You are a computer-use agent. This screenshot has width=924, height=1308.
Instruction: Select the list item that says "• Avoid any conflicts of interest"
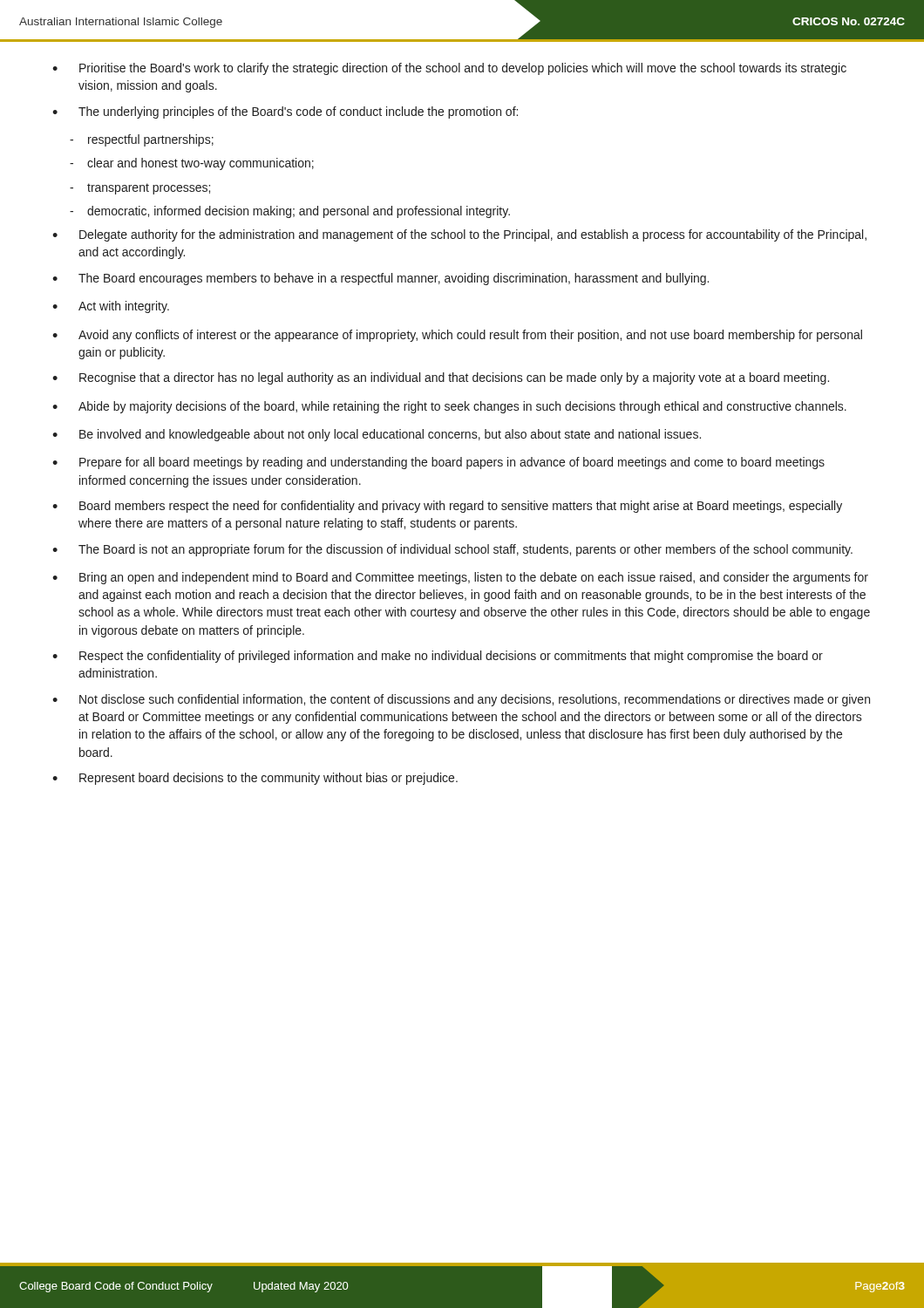[462, 343]
